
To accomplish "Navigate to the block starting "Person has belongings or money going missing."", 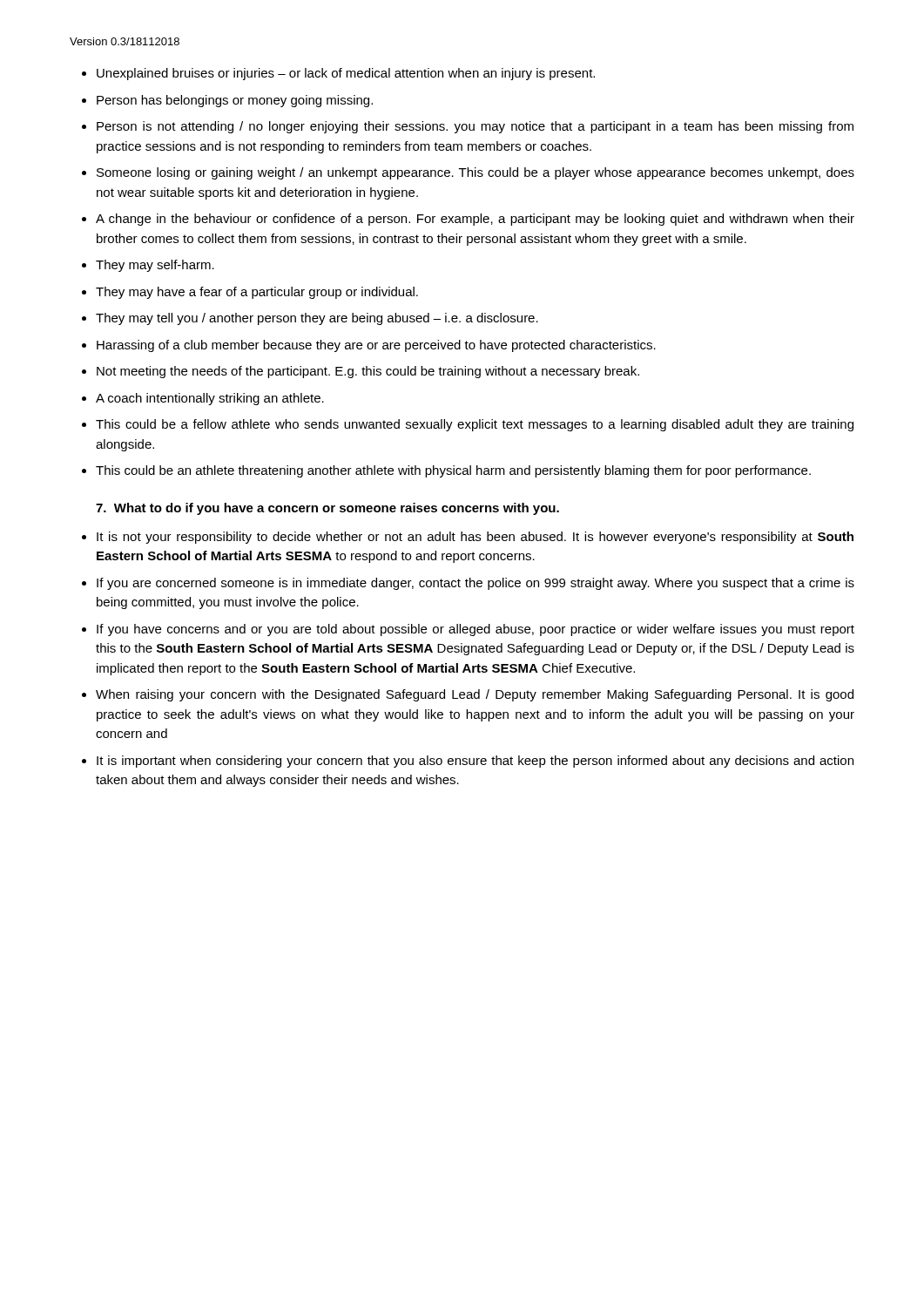I will [x=235, y=99].
